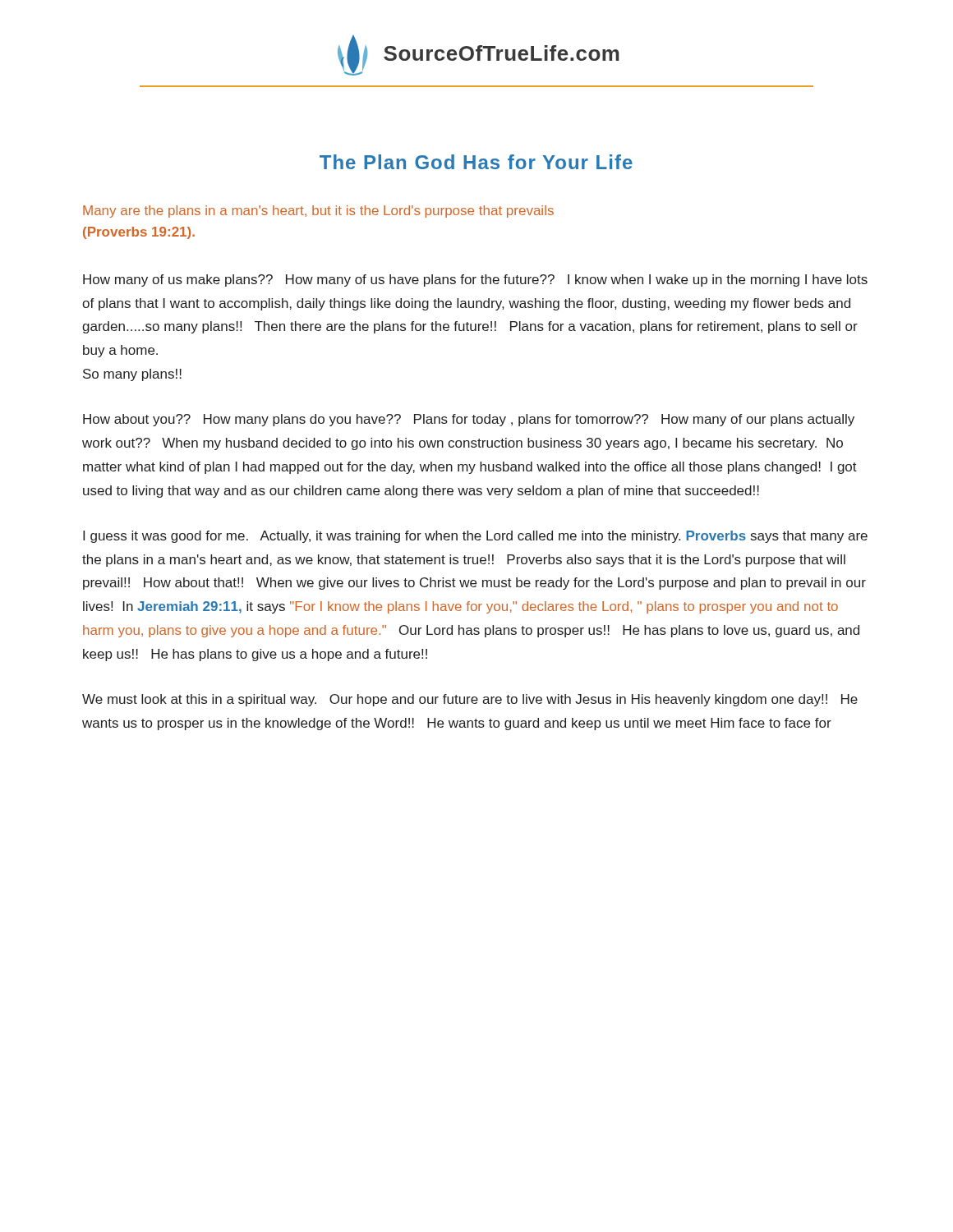Point to the block beginning "How about you?? How many plans"

[469, 455]
